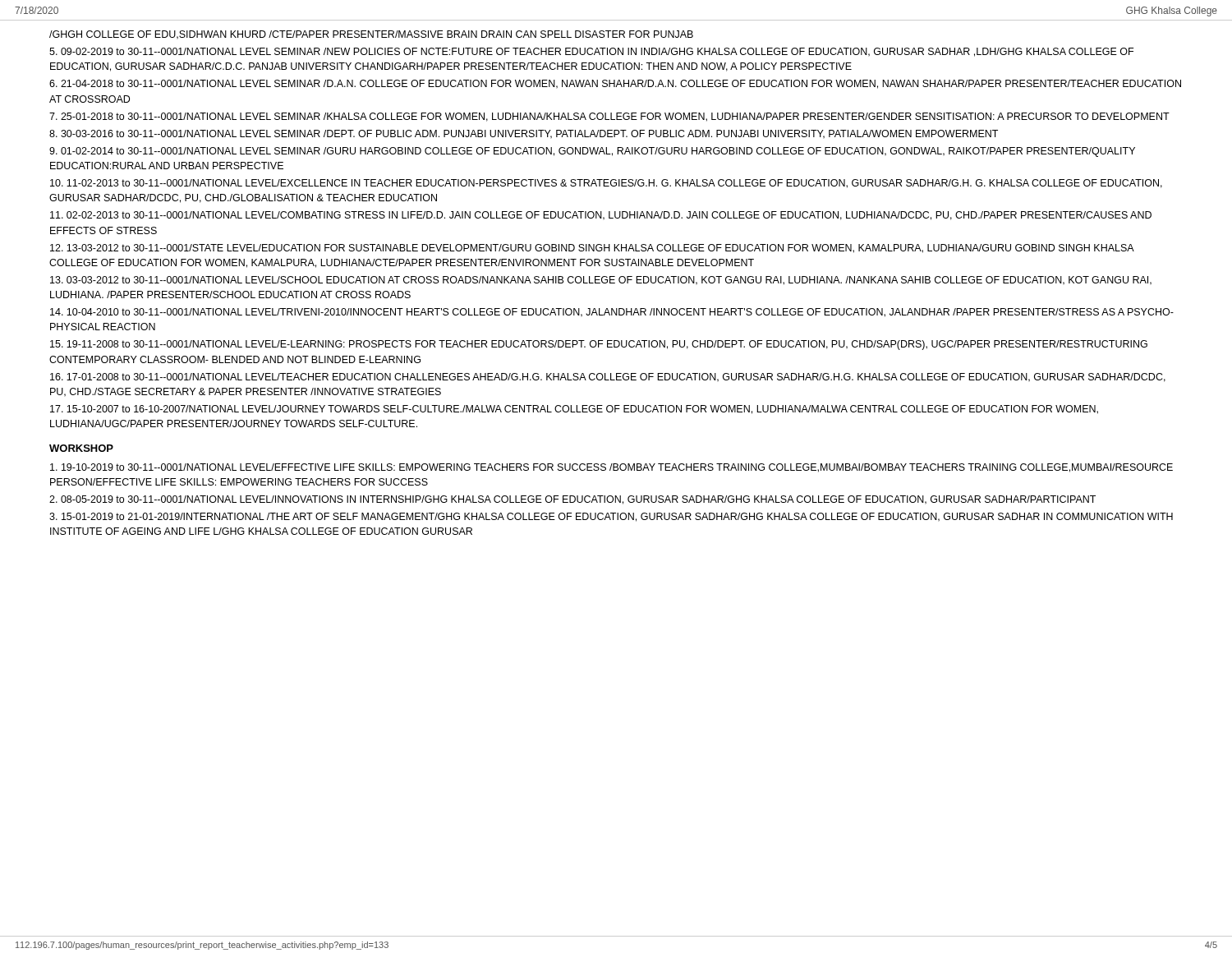Screen dimensions: 953x1232
Task: Where is the passage that starts "16. 17-01-2008 to 30-11--0001/NATIONAL"?
Action: [608, 384]
